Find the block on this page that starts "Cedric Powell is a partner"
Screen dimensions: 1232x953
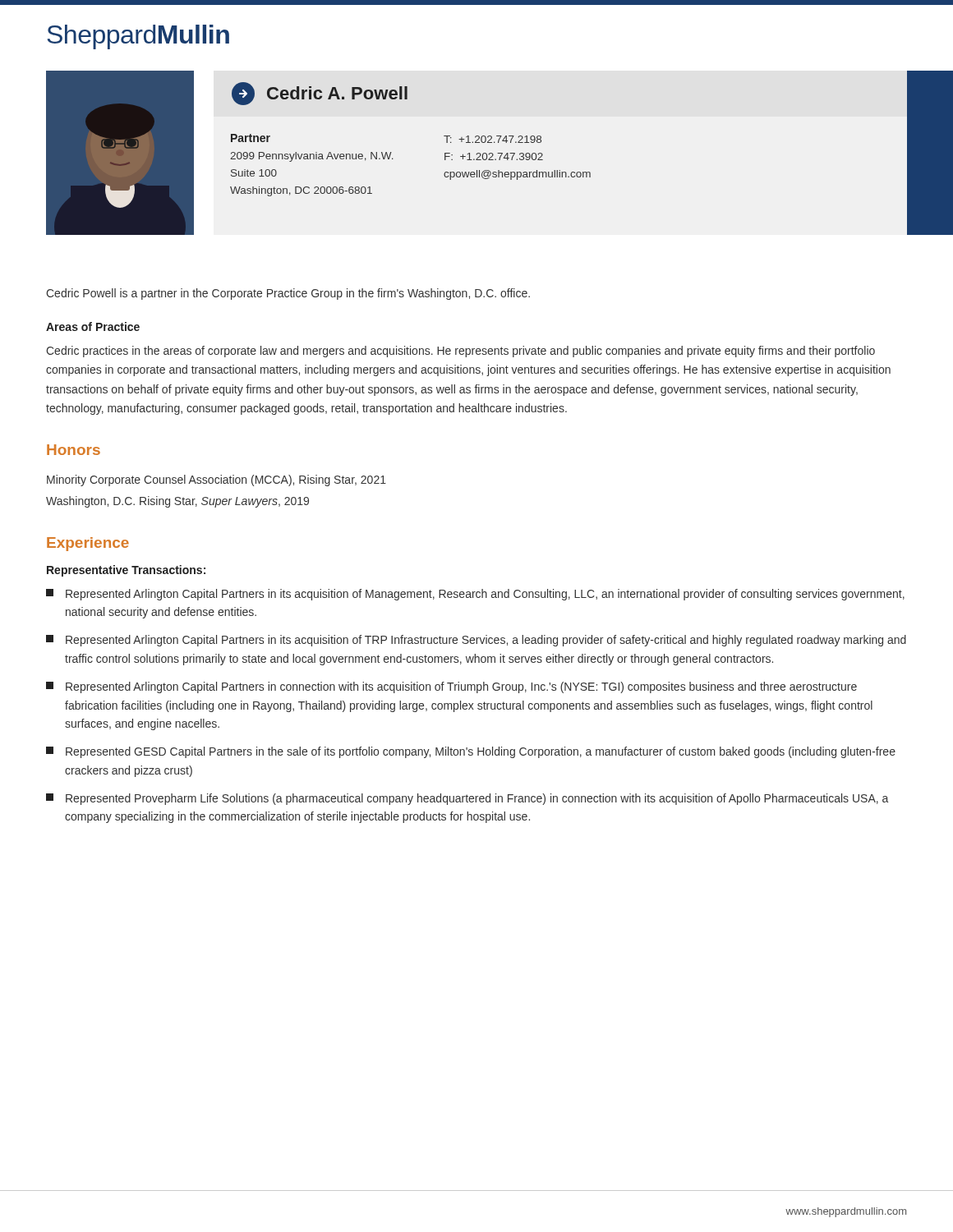click(x=288, y=293)
